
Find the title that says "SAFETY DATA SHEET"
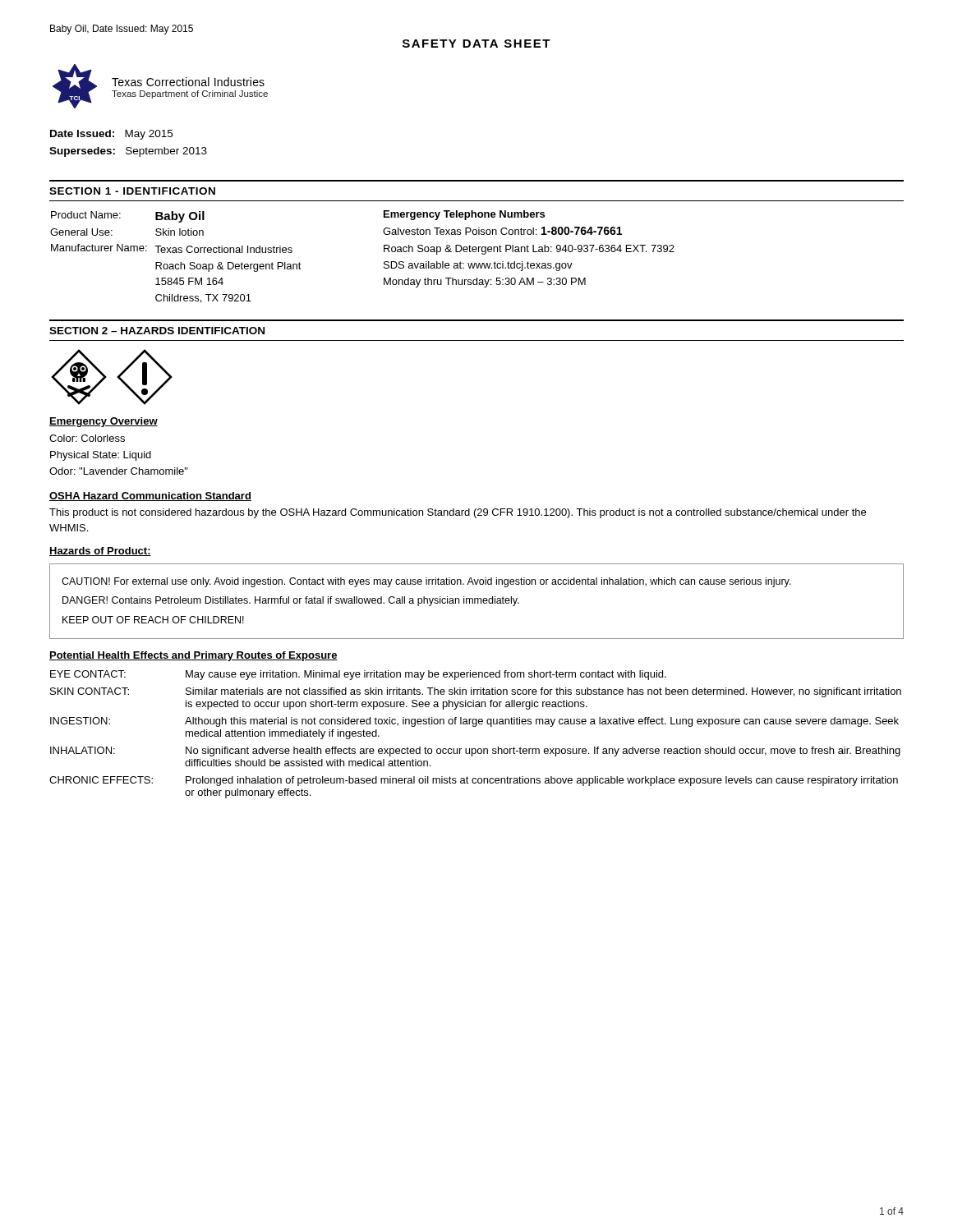(476, 43)
